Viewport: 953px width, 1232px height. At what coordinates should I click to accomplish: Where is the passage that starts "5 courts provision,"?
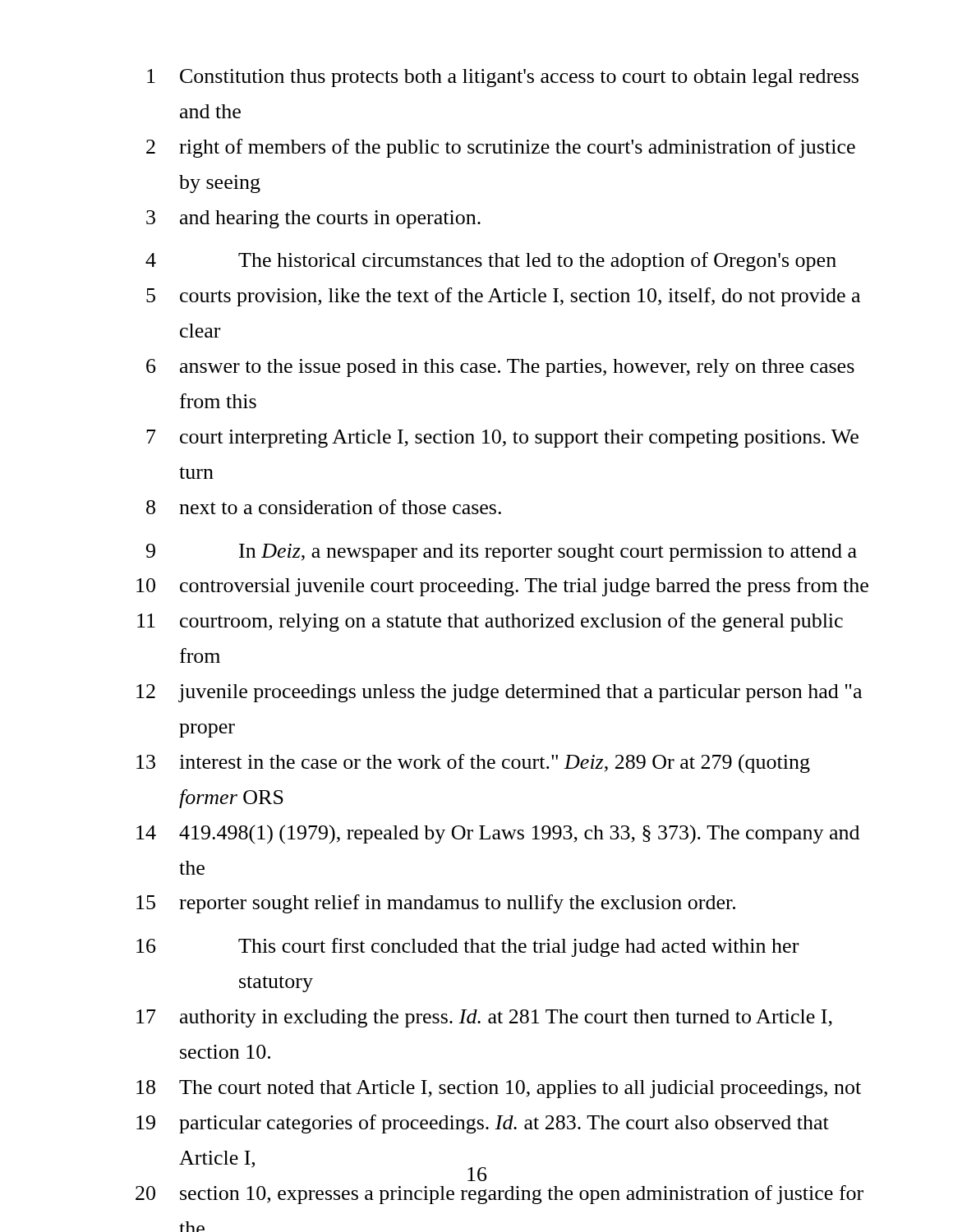coord(503,297)
